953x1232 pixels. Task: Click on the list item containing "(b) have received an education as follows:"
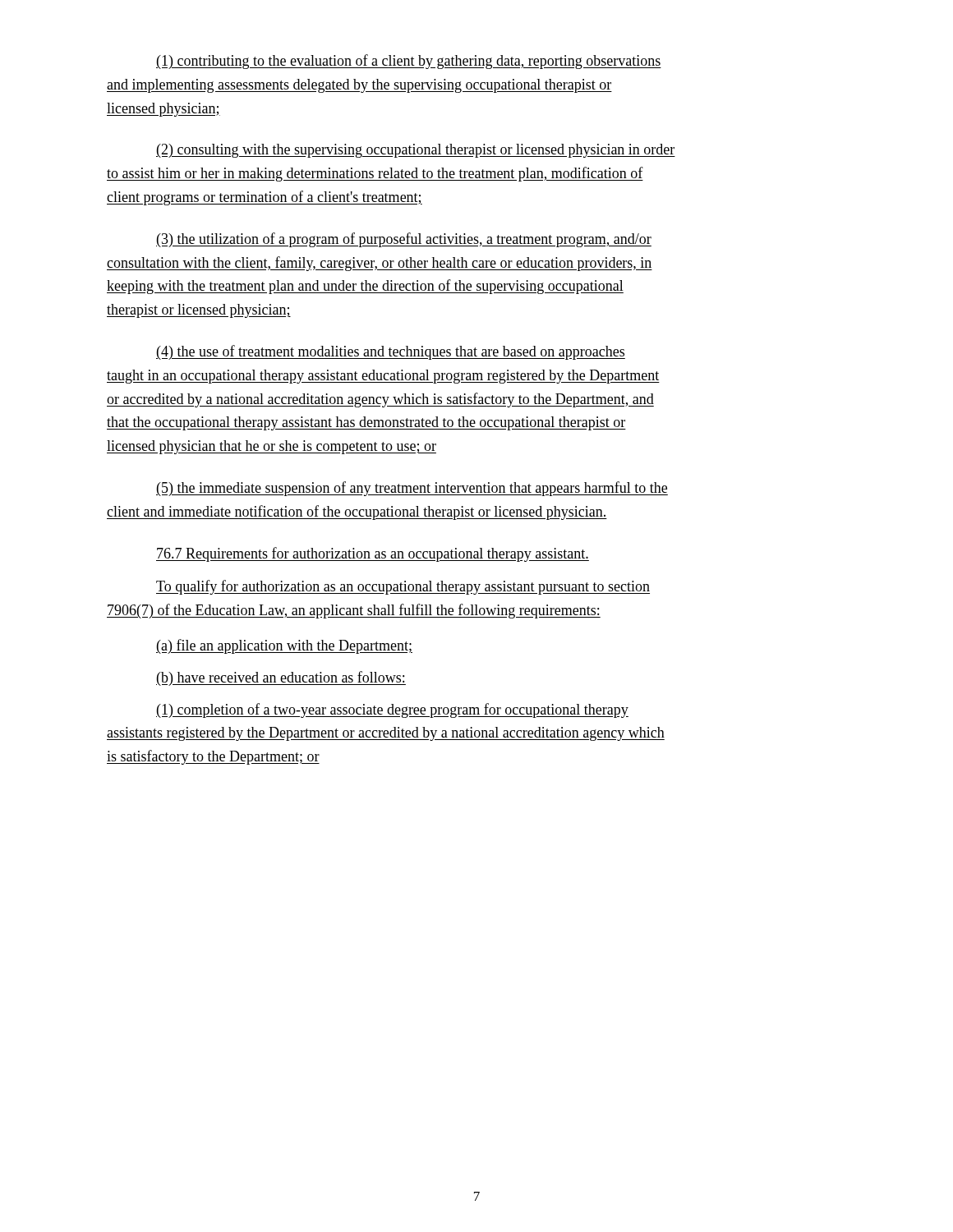tap(281, 678)
